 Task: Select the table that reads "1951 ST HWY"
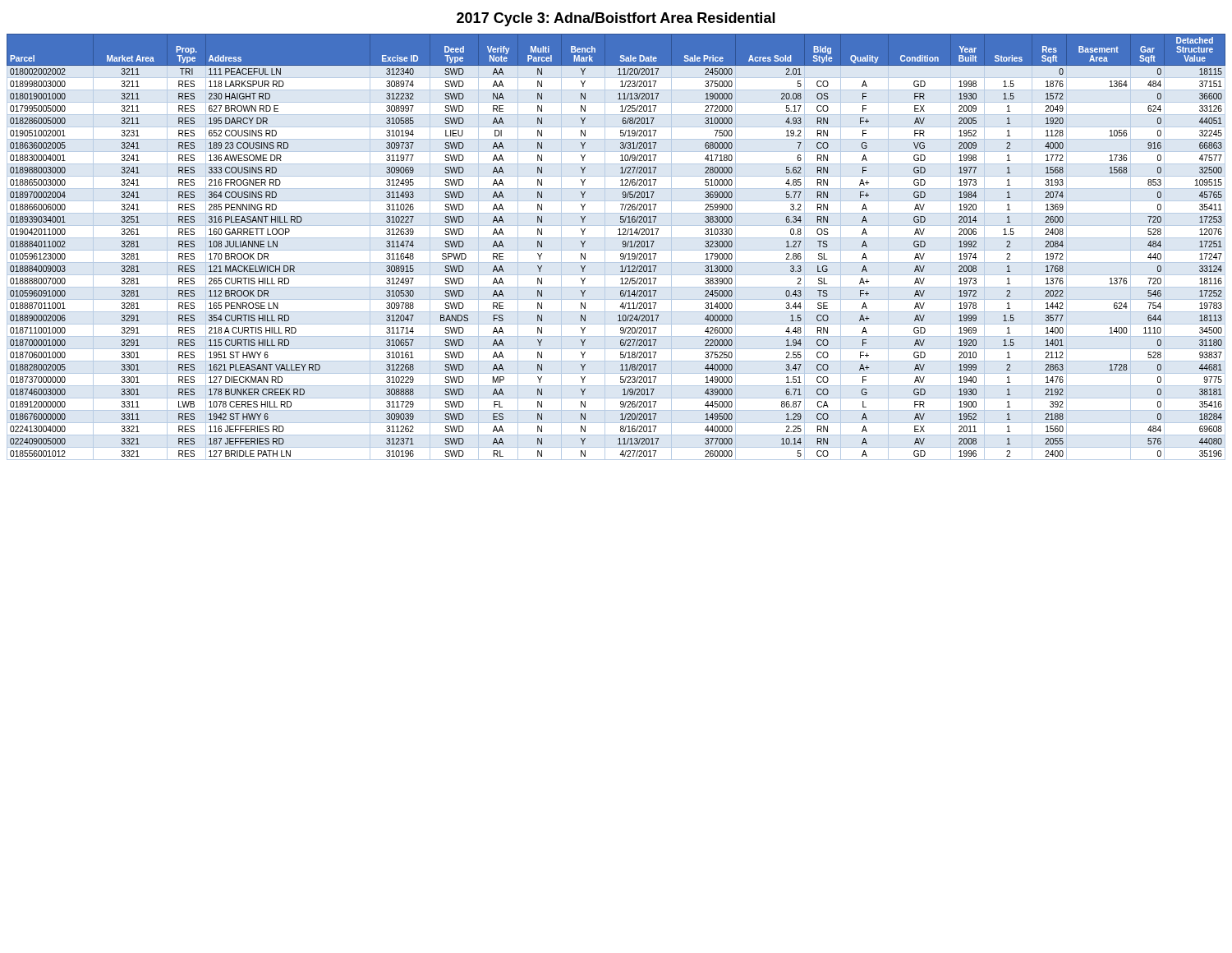click(616, 247)
